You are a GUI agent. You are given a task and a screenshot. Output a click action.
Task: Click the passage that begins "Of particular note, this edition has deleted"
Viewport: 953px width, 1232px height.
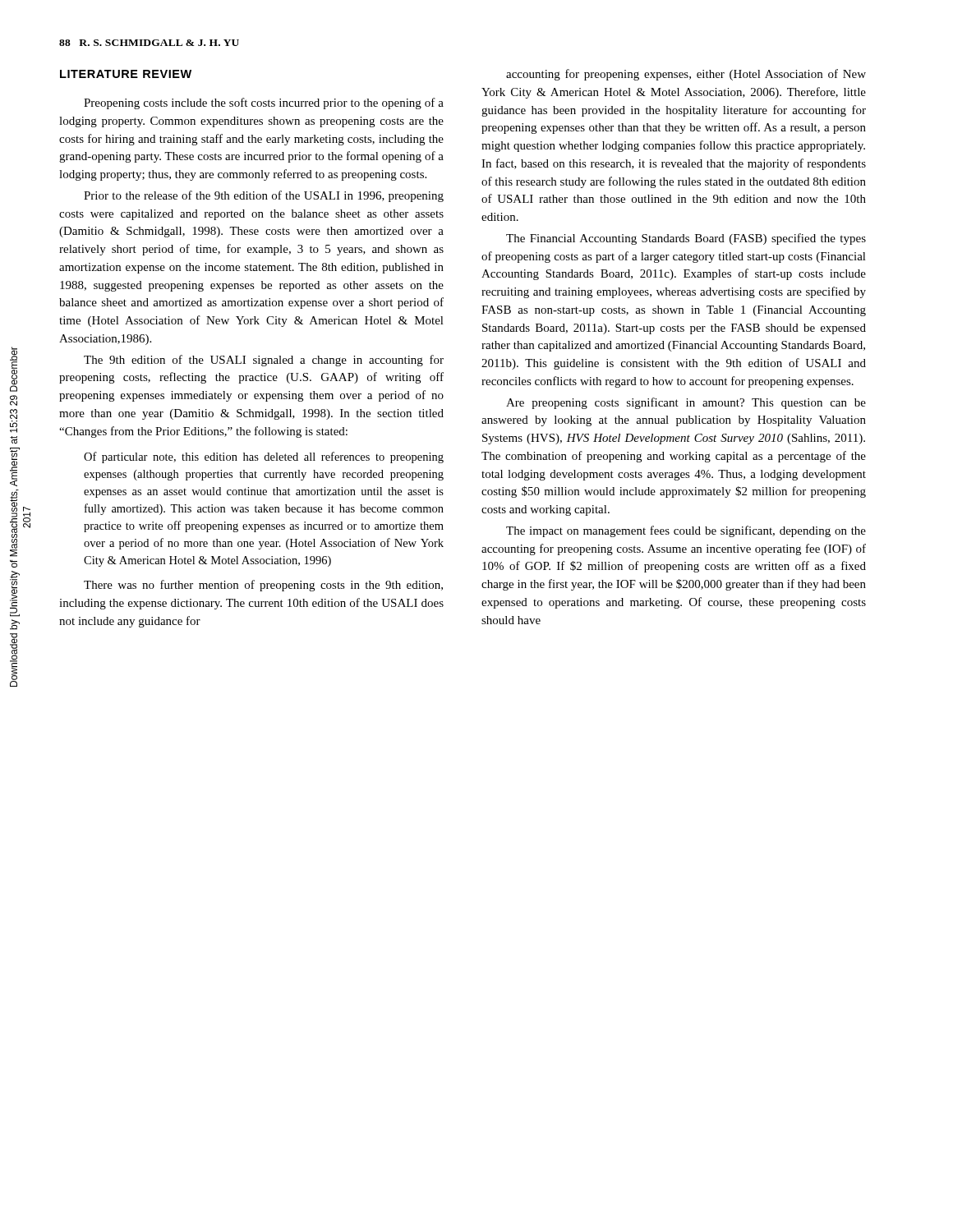click(264, 509)
